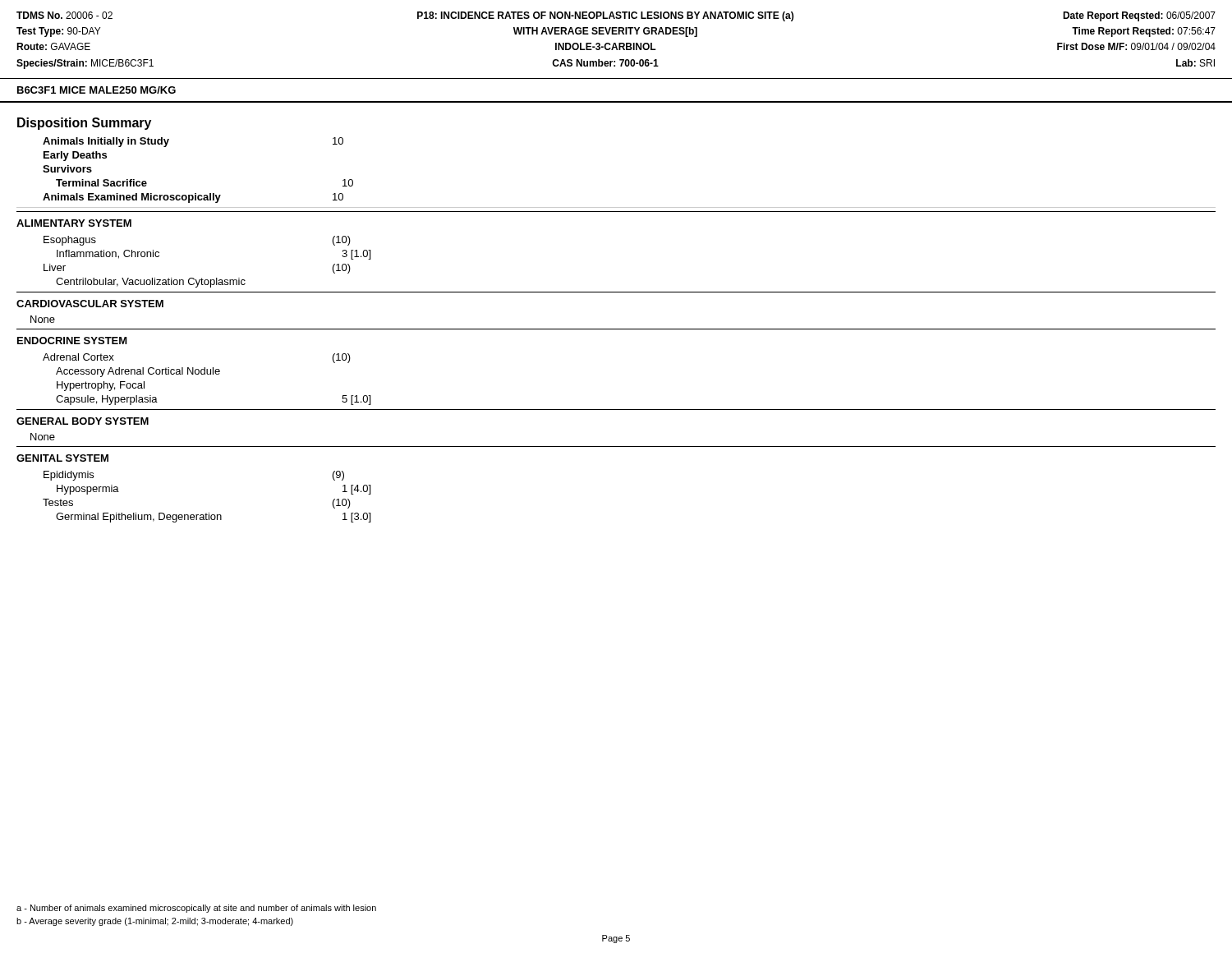
Task: Find "Testes (10)" on this page
Action: point(64,503)
